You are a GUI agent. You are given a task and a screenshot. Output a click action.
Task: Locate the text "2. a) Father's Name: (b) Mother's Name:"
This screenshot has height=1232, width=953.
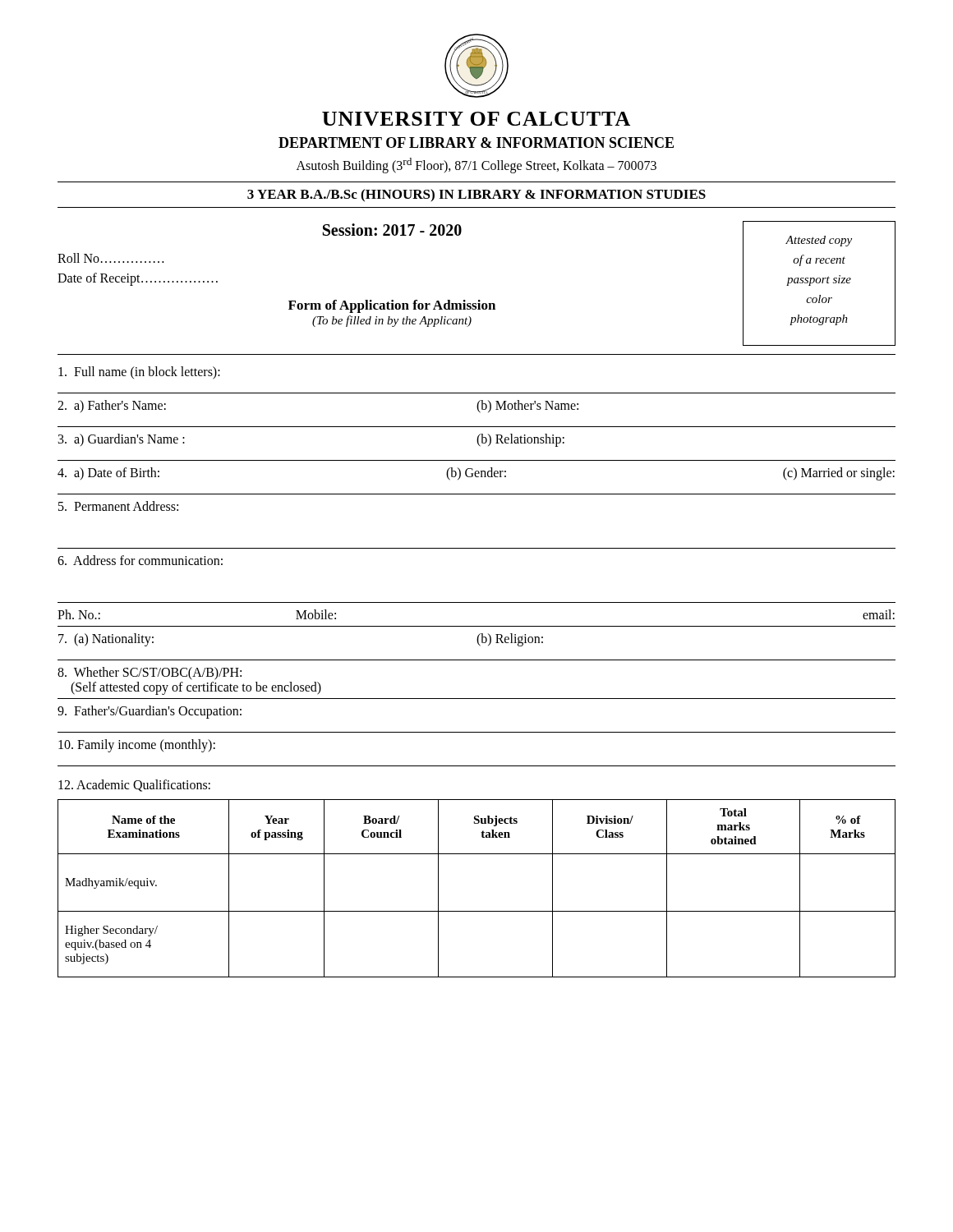point(476,411)
